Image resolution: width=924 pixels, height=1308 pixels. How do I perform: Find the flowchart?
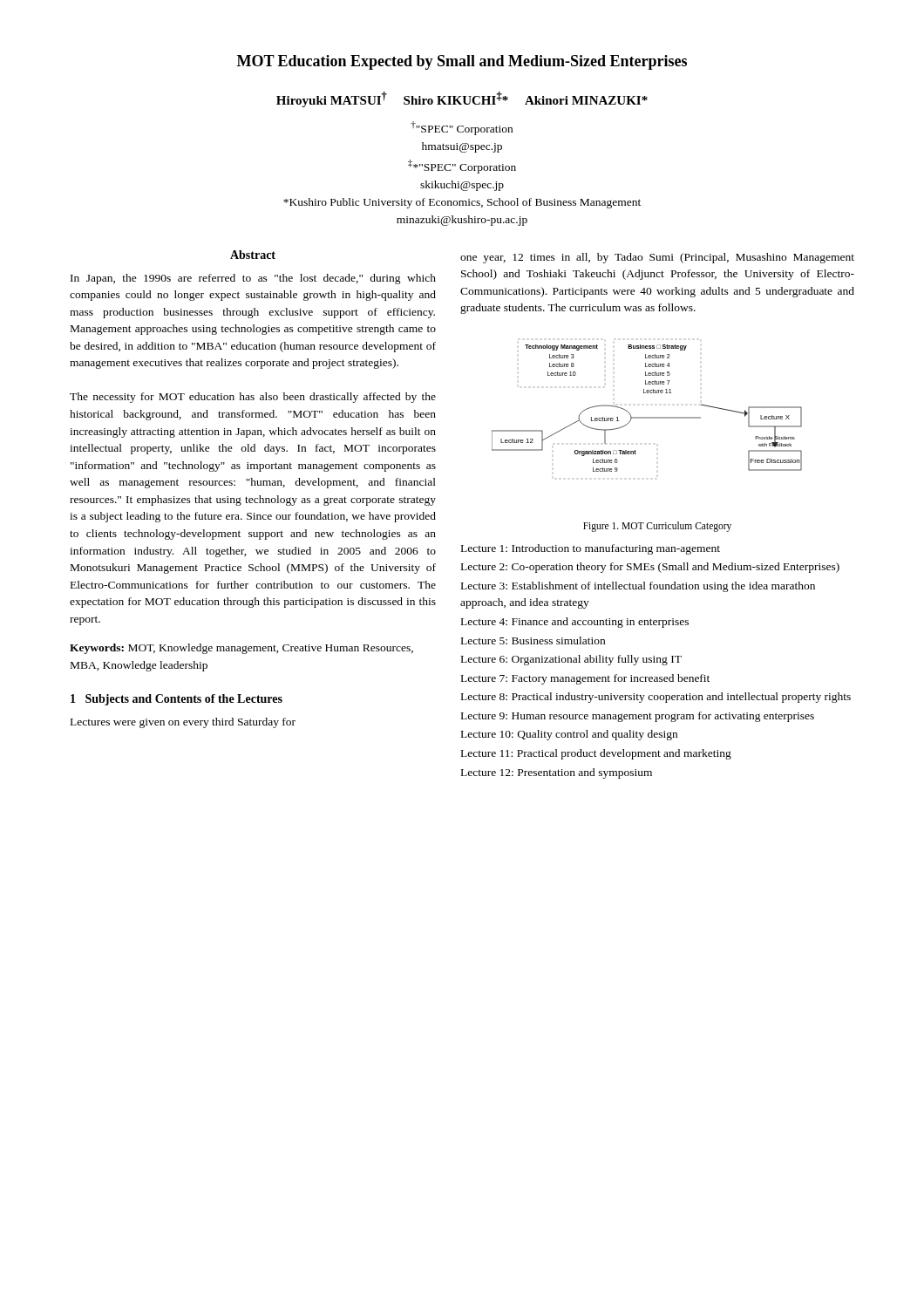pyautogui.click(x=657, y=431)
